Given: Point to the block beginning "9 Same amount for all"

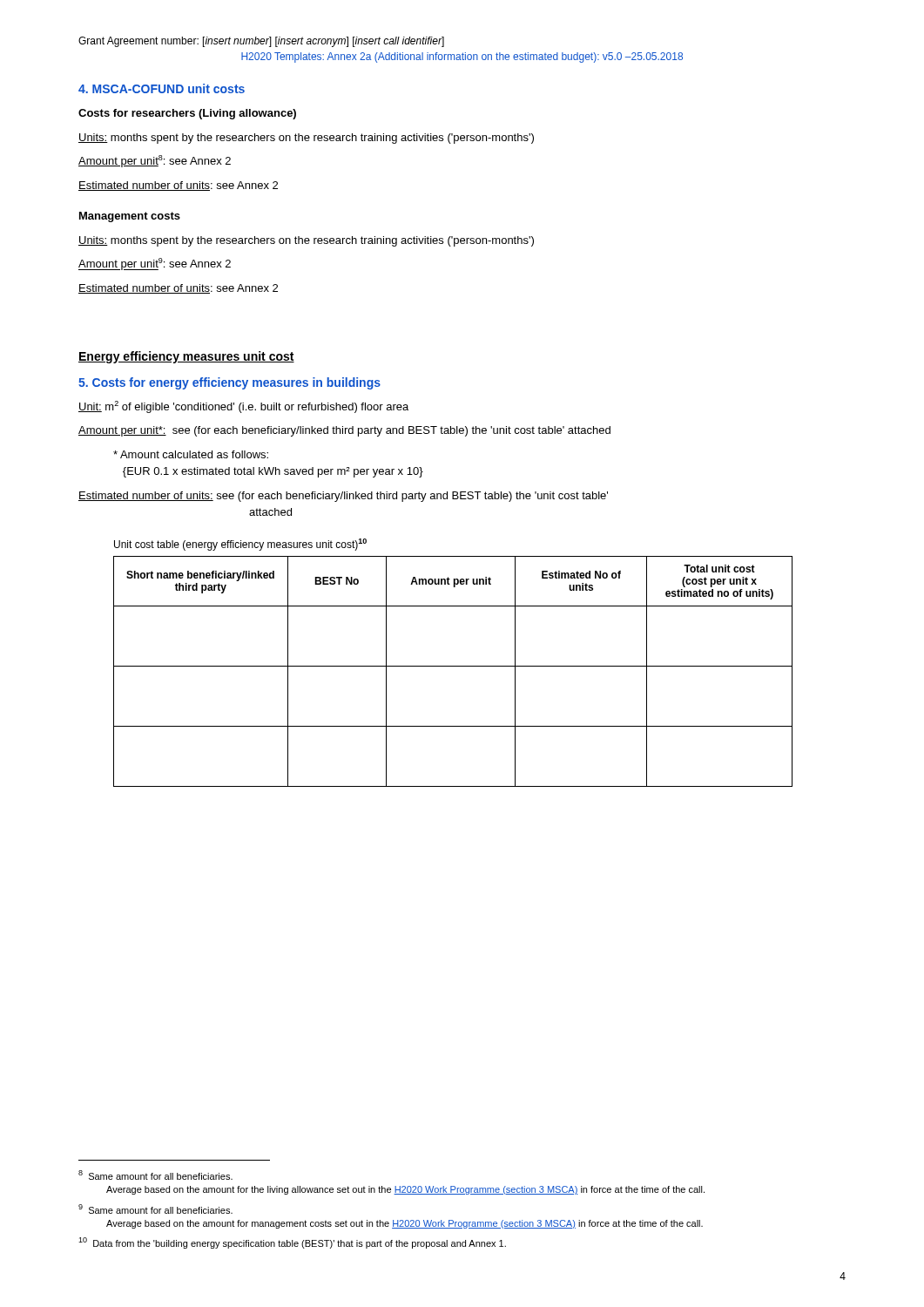Looking at the screenshot, I should [x=391, y=1215].
